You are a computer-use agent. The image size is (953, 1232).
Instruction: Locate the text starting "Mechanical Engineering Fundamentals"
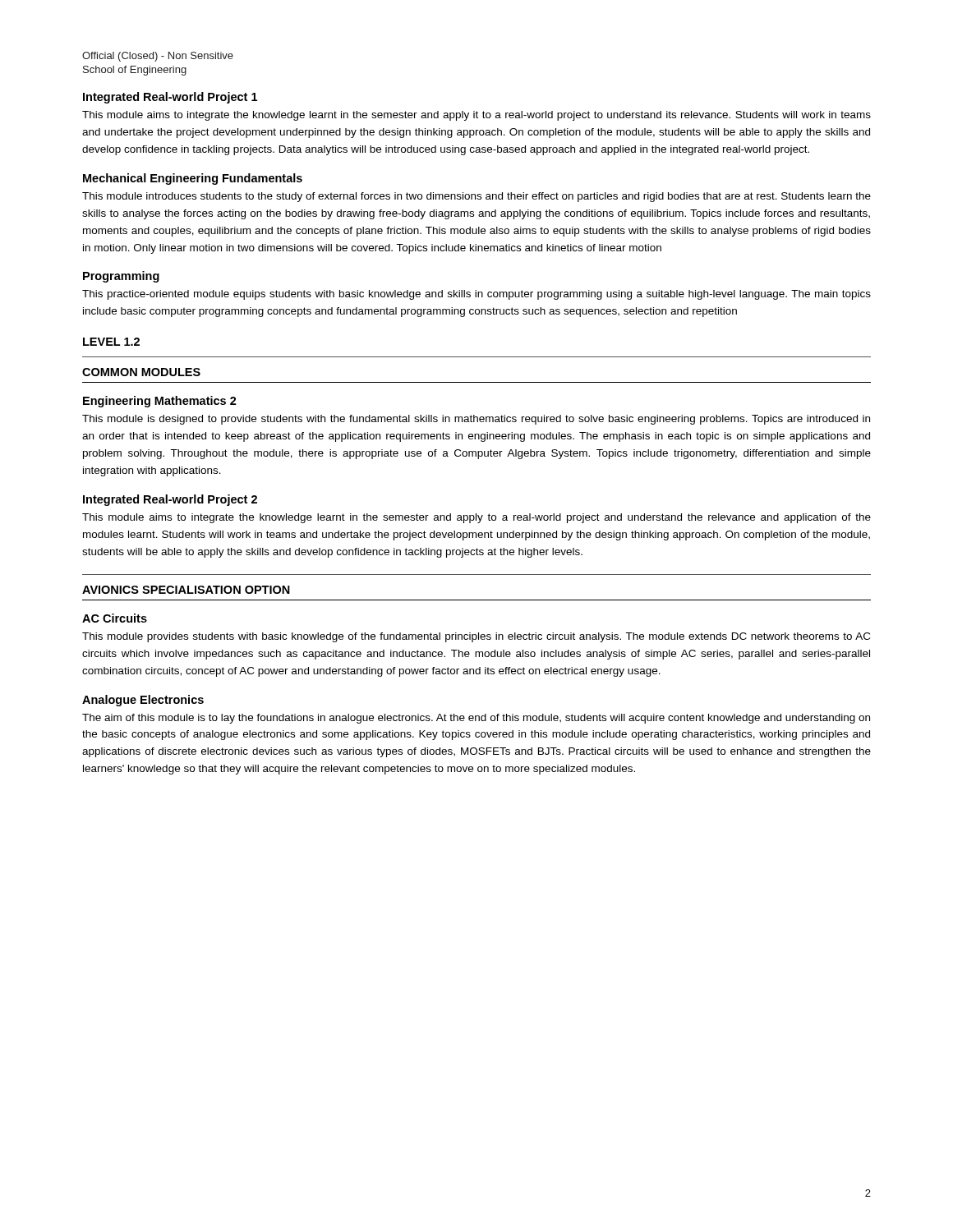(192, 178)
